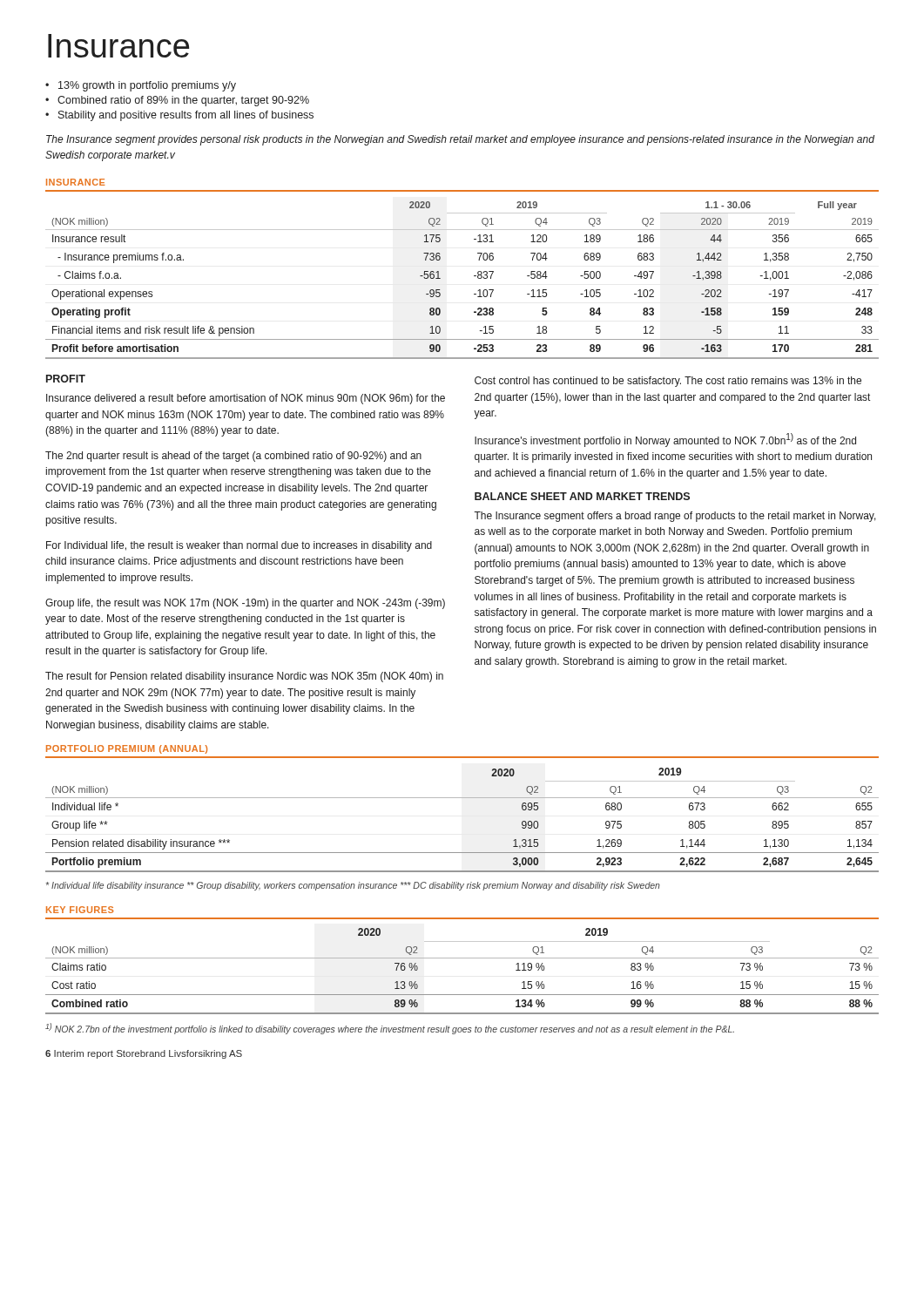Locate the region starting "KEY FIGURES"

pyautogui.click(x=80, y=910)
